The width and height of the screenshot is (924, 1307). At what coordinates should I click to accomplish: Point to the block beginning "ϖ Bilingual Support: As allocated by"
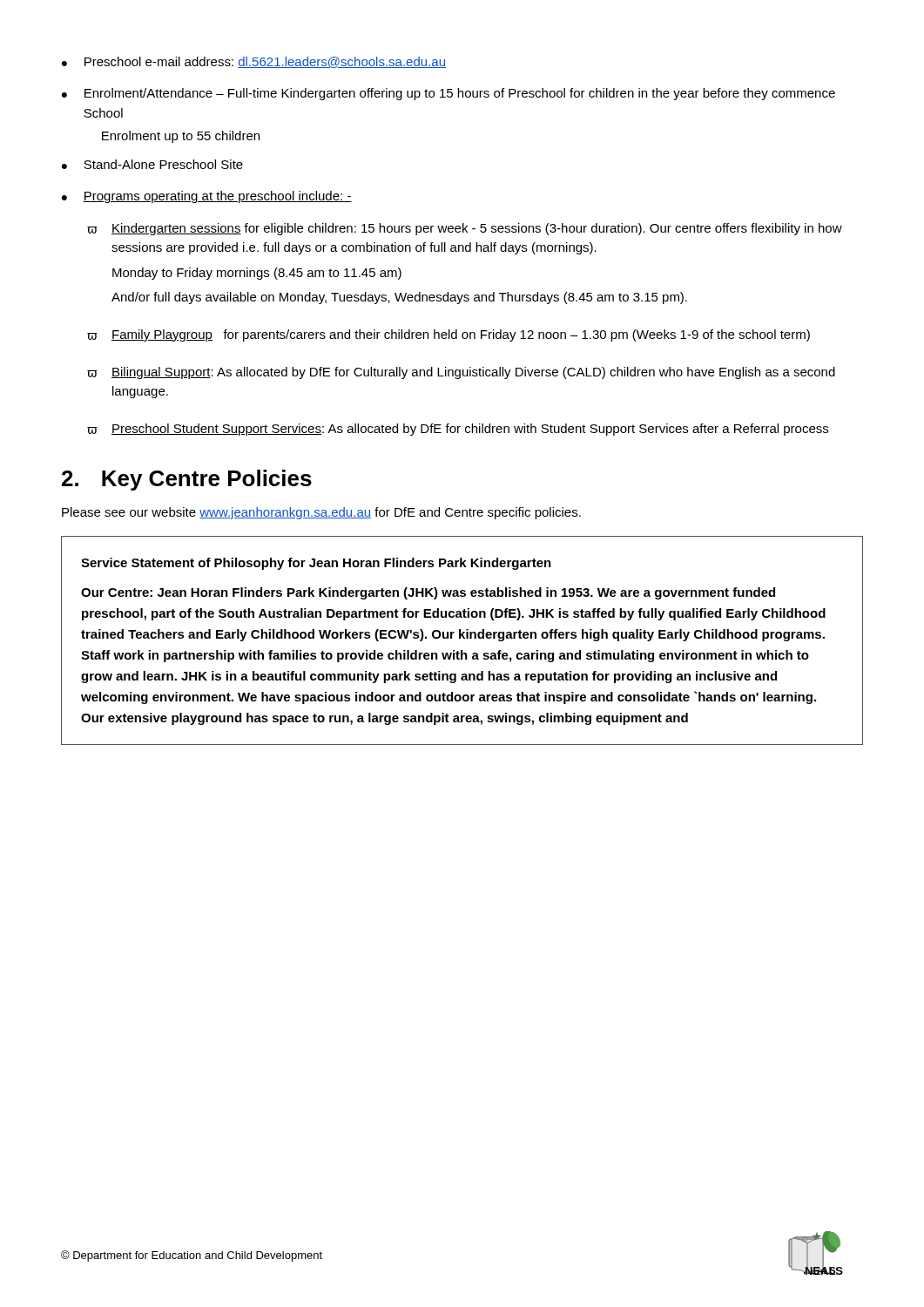[x=475, y=382]
